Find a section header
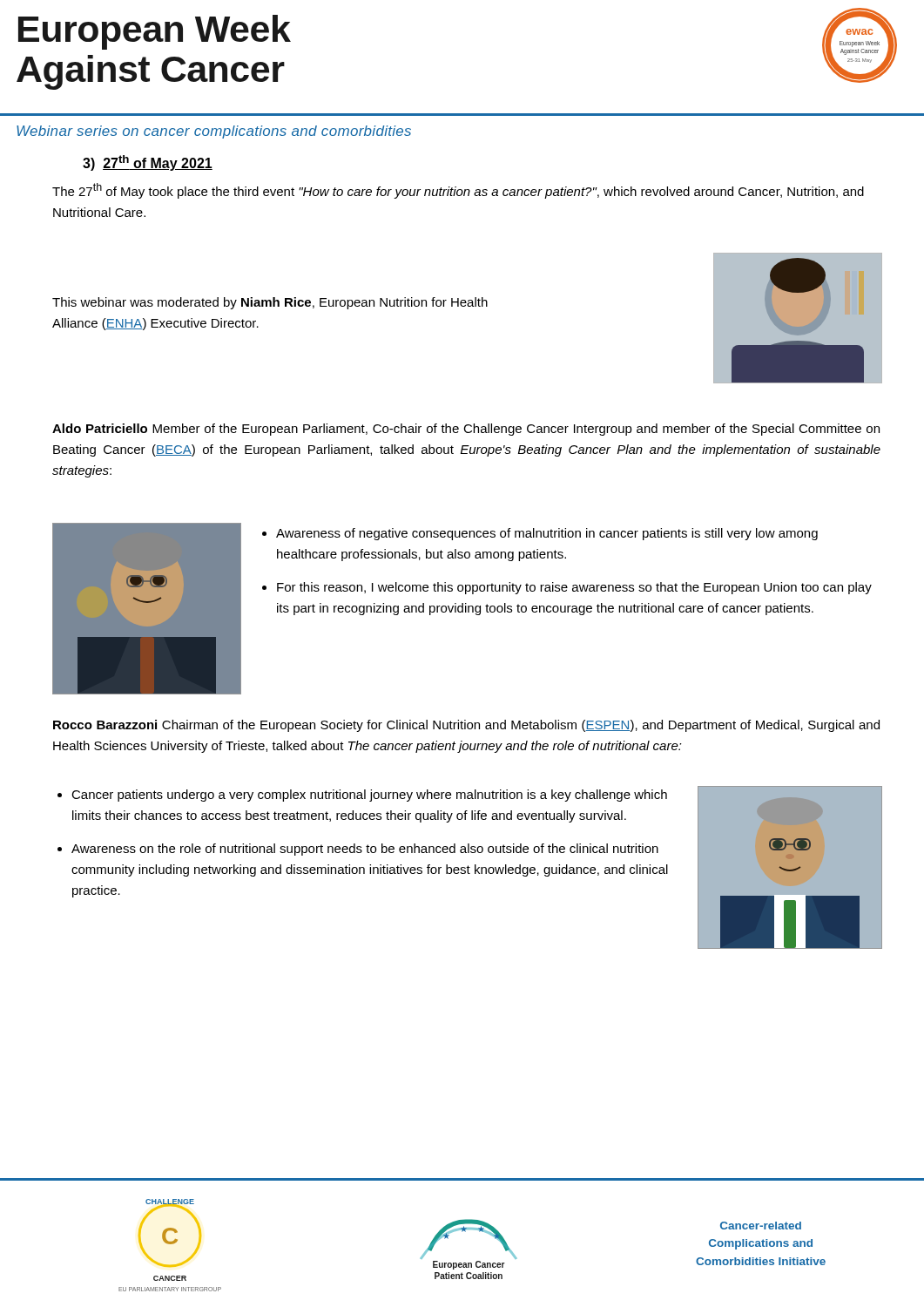 (x=147, y=162)
